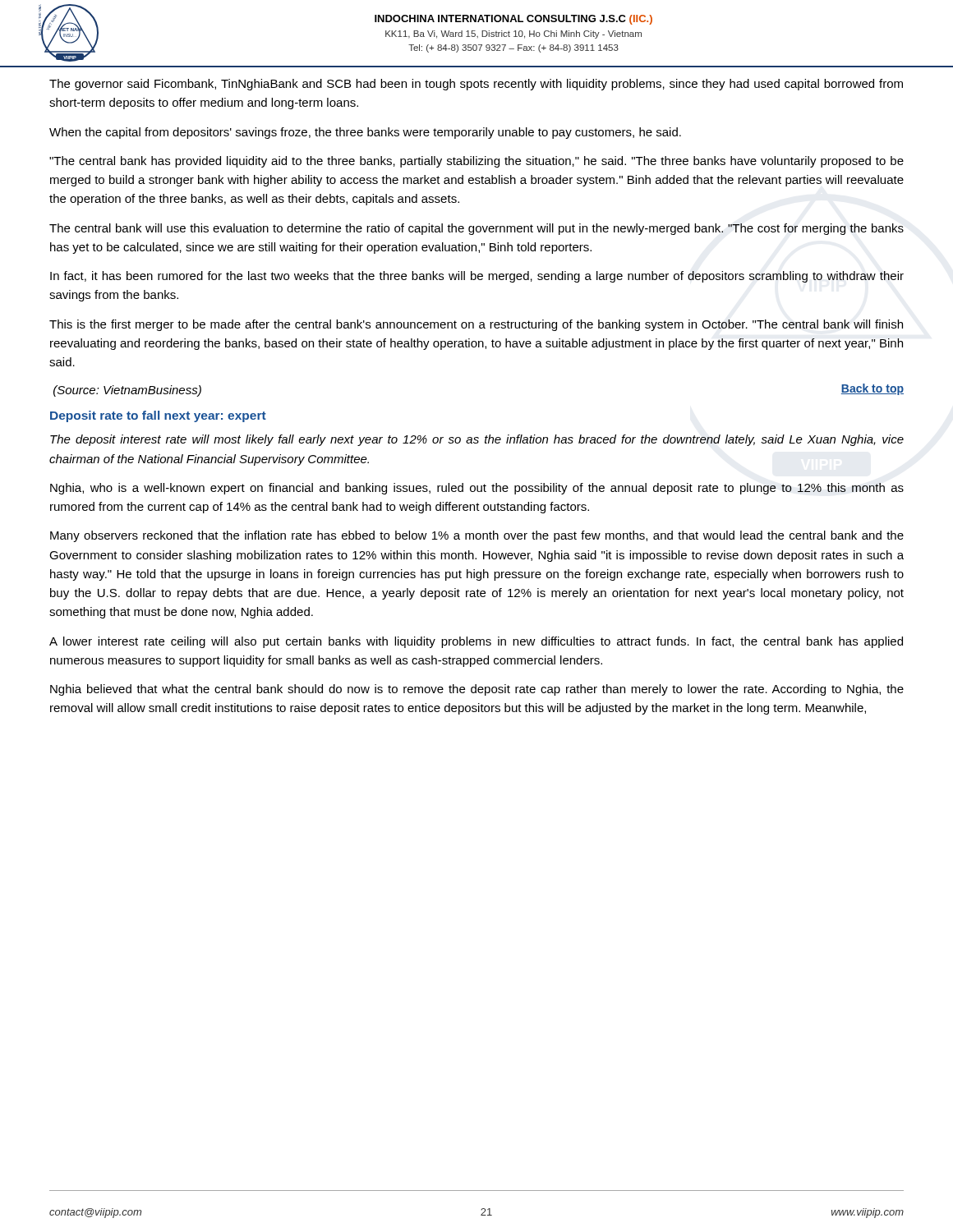This screenshot has height=1232, width=953.
Task: Select the text block starting ""The central bank has provided"
Action: tap(476, 179)
